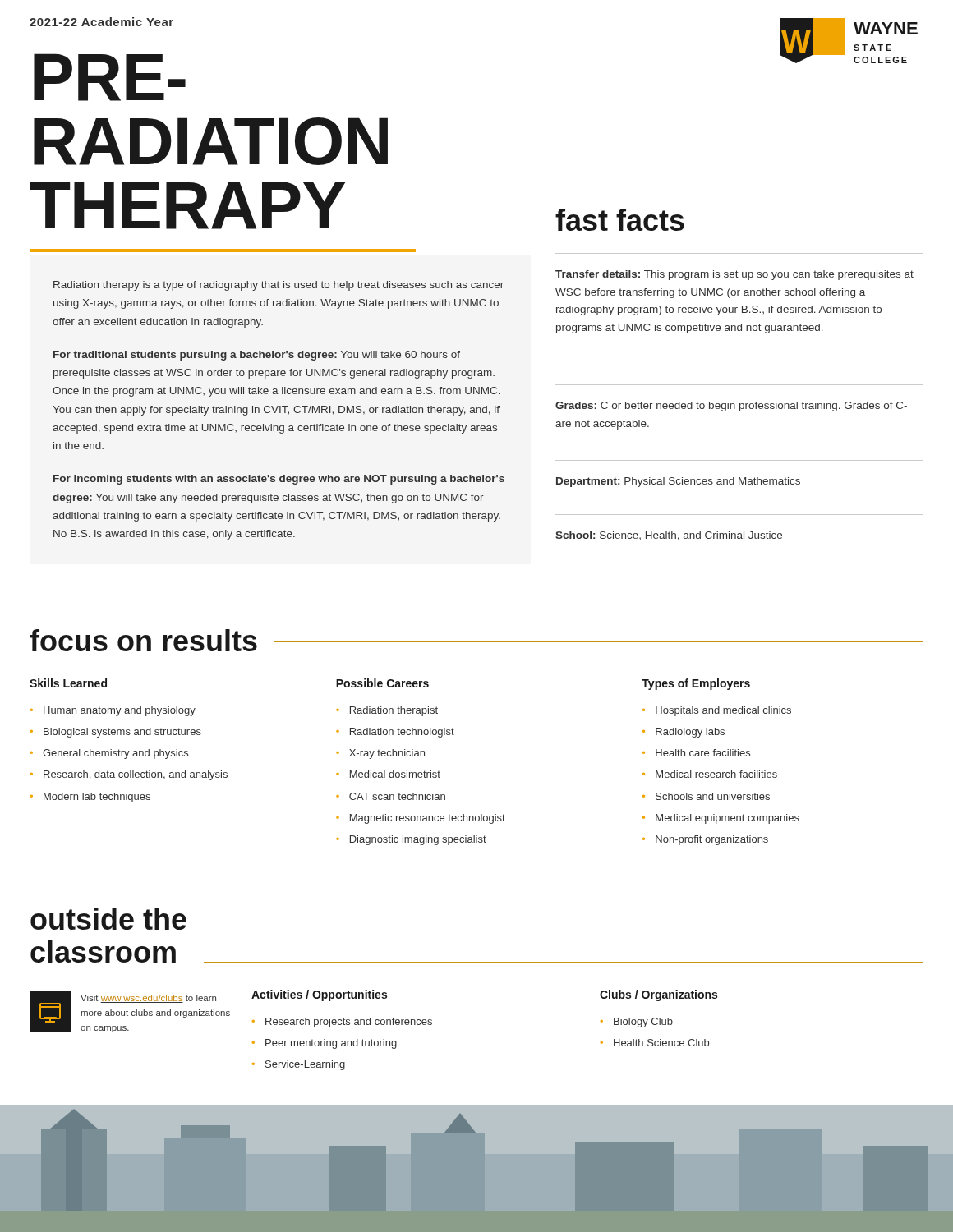Find the block starting "•Non-profit organizations"
Image resolution: width=953 pixels, height=1232 pixels.
coord(705,839)
